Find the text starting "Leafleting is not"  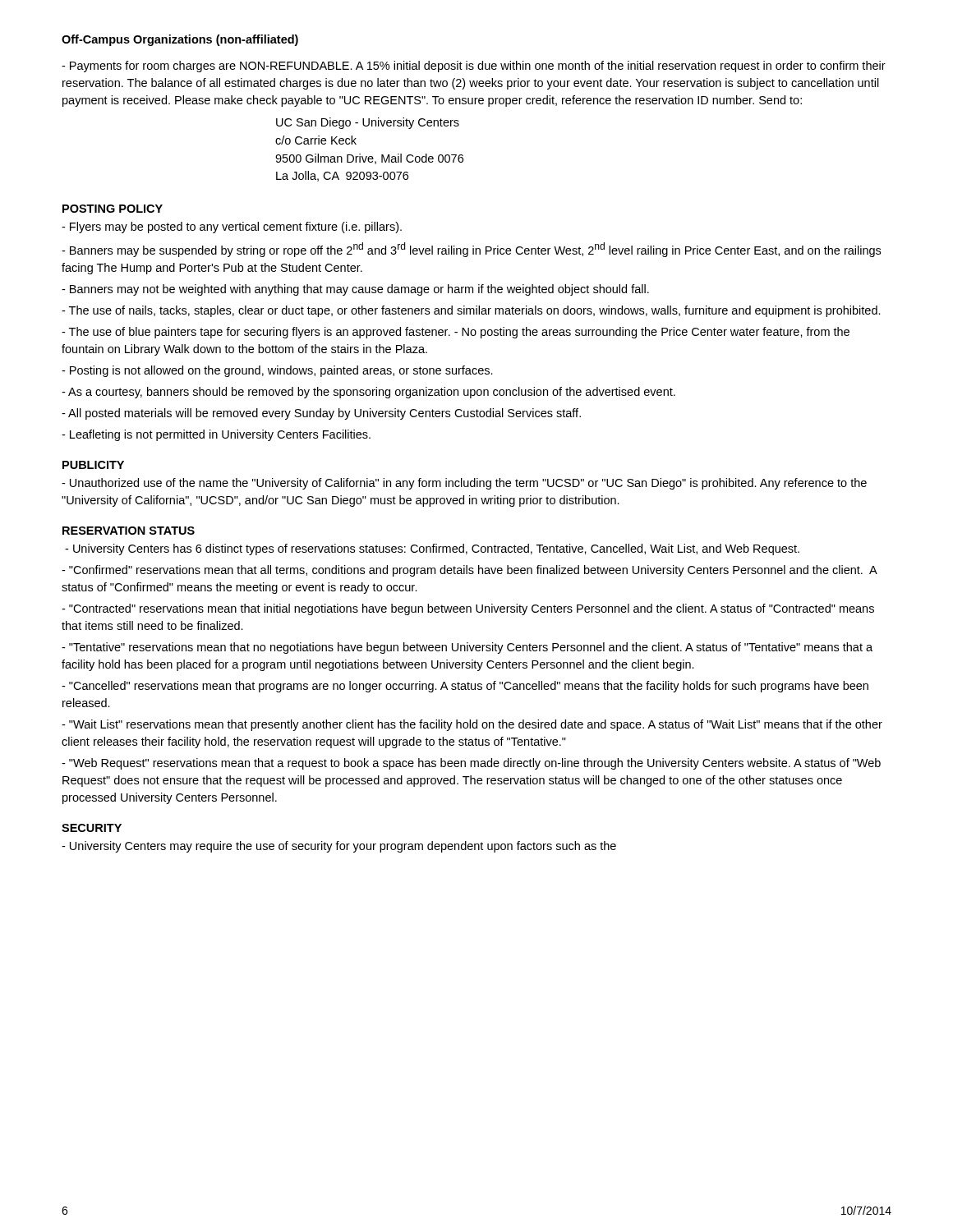click(x=217, y=435)
